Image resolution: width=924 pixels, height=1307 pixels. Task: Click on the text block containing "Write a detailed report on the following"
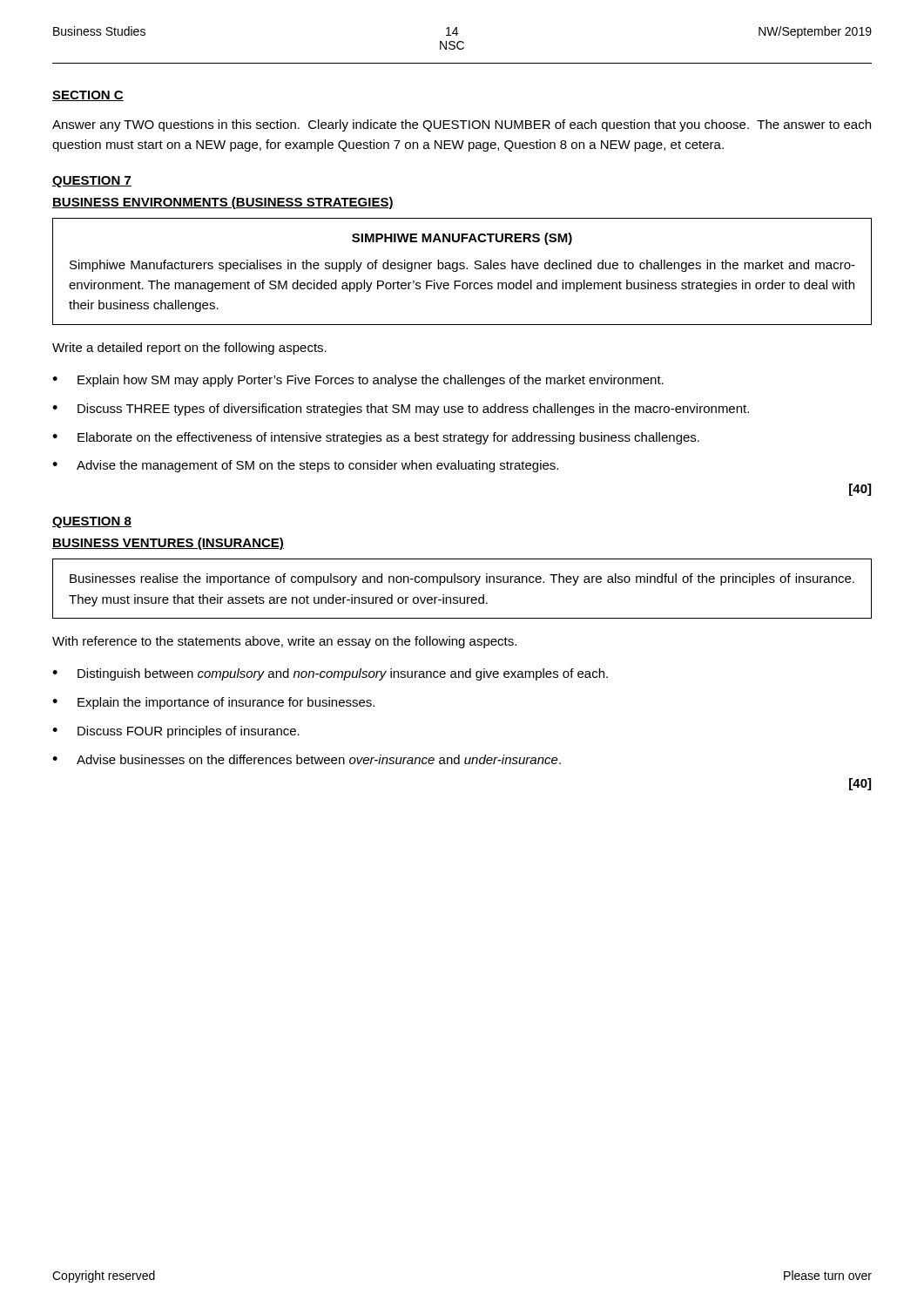190,347
